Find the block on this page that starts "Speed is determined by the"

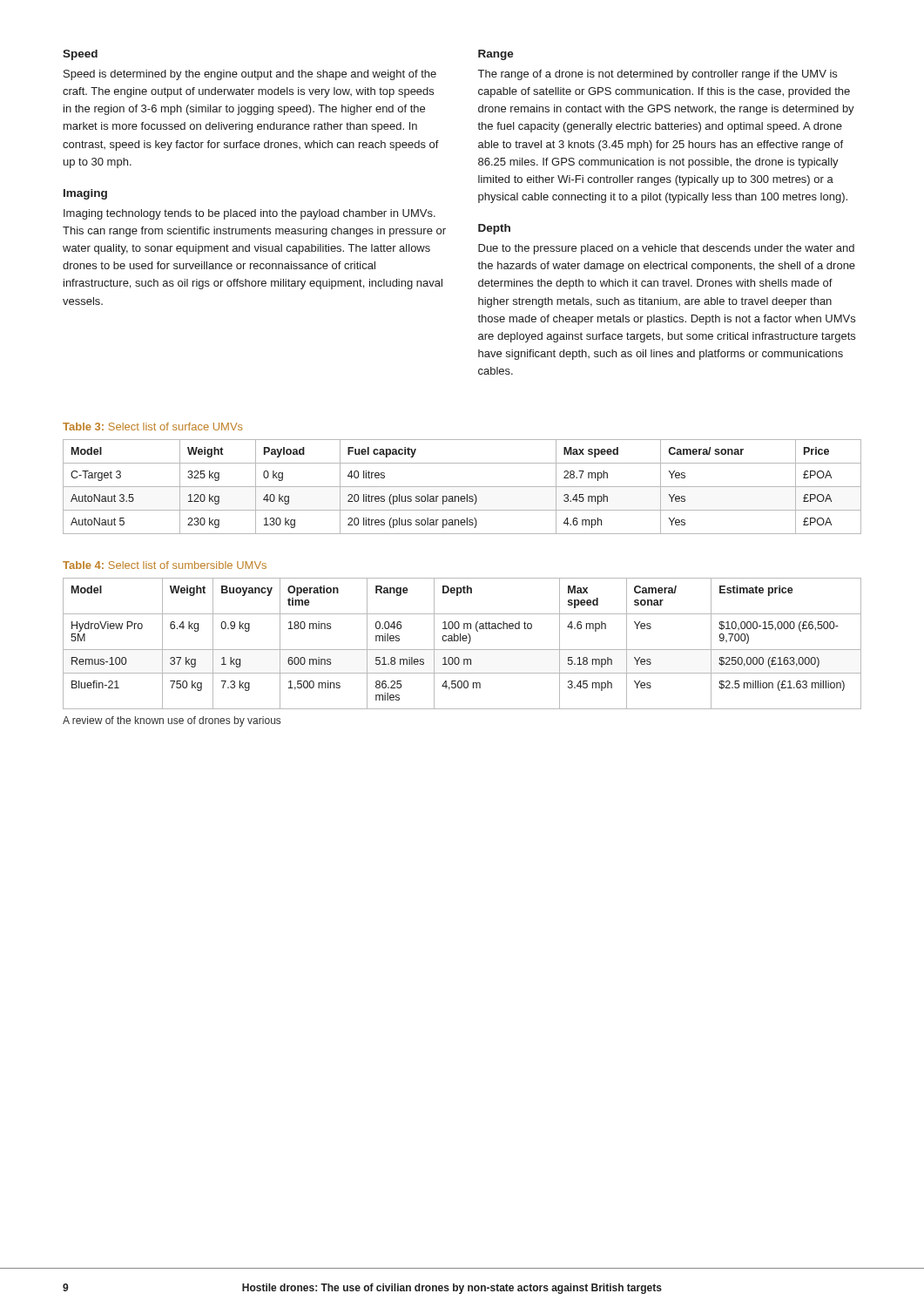tap(251, 117)
